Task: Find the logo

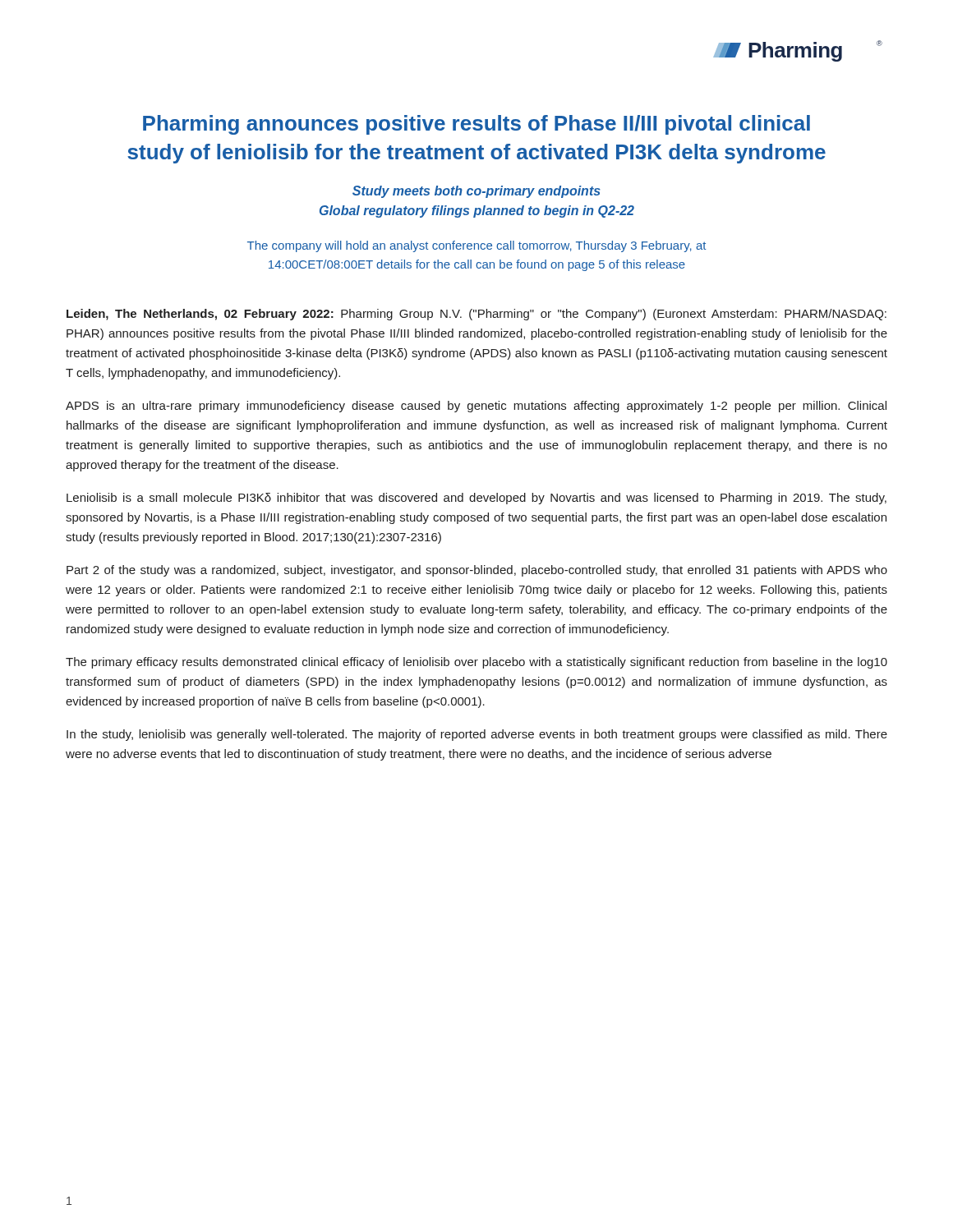Action: (476, 59)
